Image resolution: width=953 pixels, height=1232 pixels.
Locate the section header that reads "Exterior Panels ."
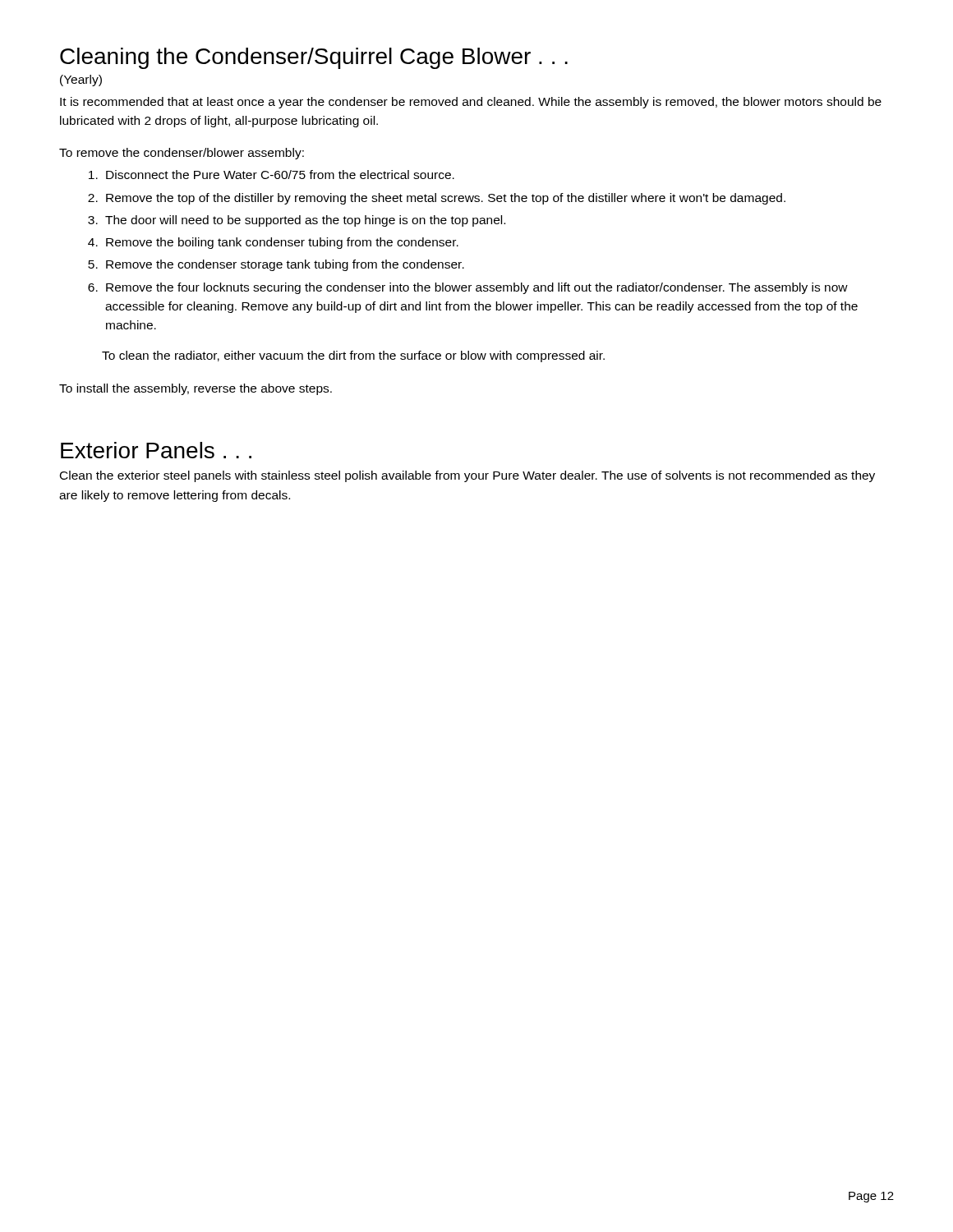click(156, 450)
